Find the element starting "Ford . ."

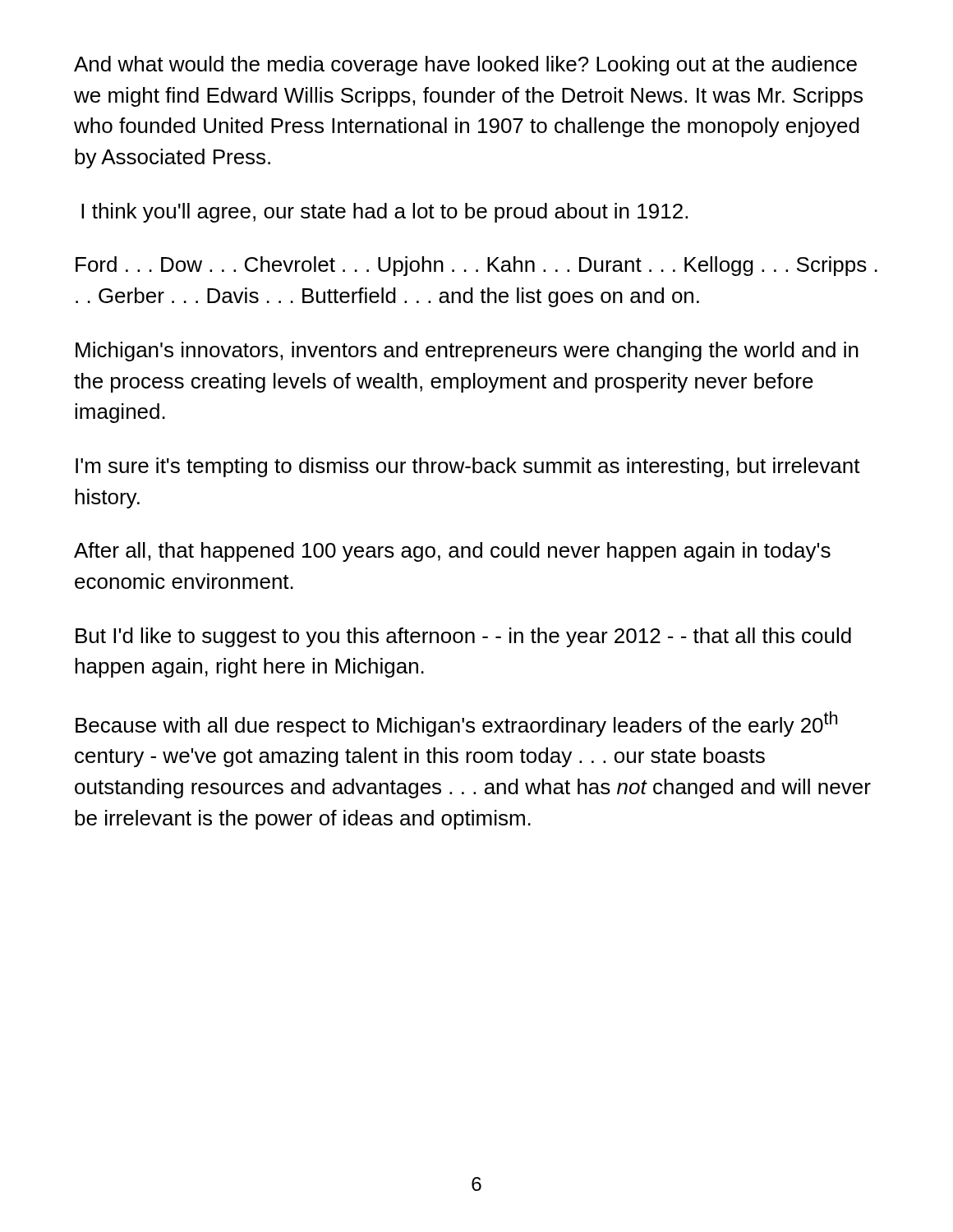coord(476,280)
